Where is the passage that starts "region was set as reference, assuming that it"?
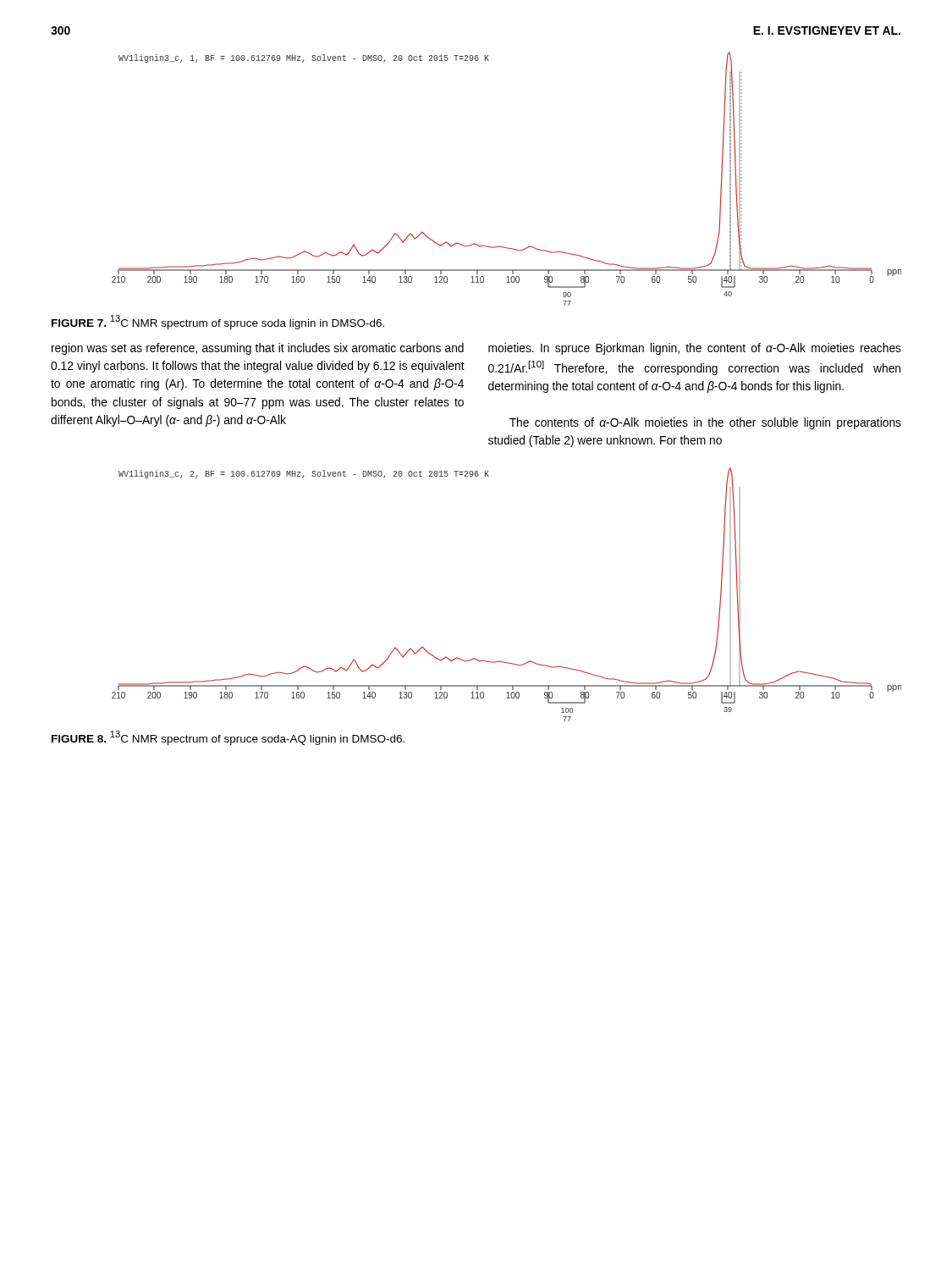Screen dimensions: 1270x952 pyautogui.click(x=257, y=384)
